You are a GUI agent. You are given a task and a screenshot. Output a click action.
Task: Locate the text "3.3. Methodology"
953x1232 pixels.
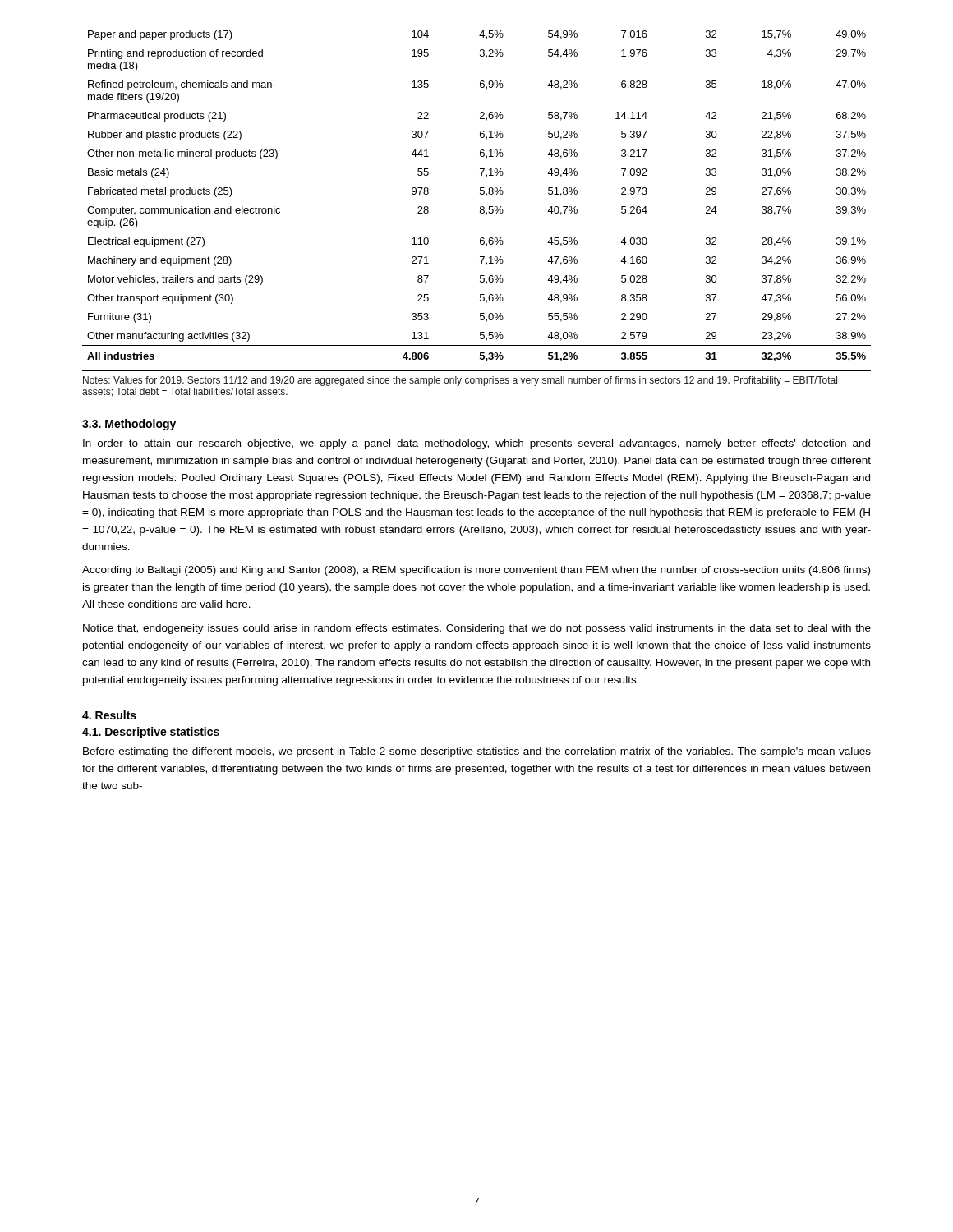[x=129, y=424]
